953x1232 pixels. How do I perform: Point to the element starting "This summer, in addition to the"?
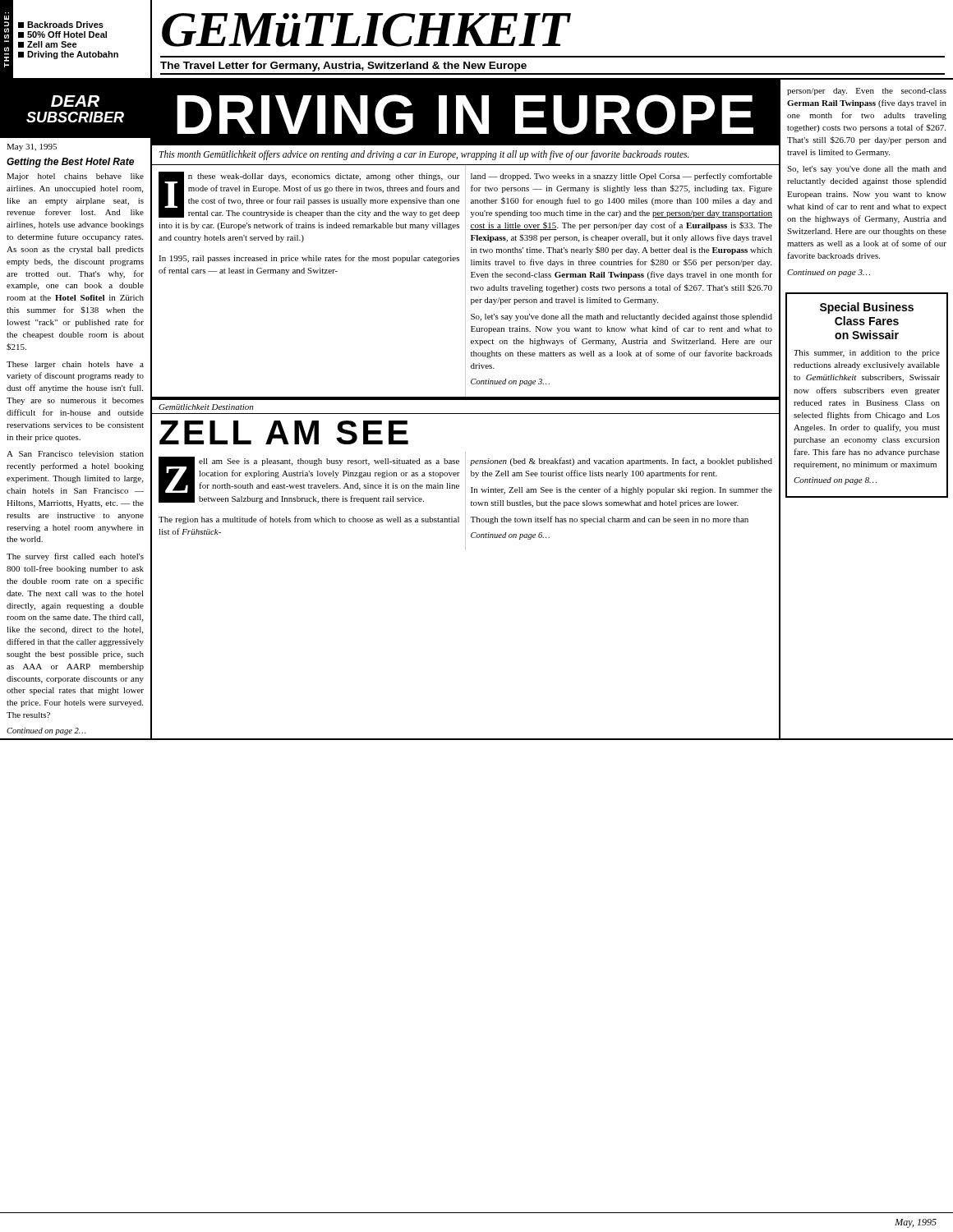click(867, 417)
